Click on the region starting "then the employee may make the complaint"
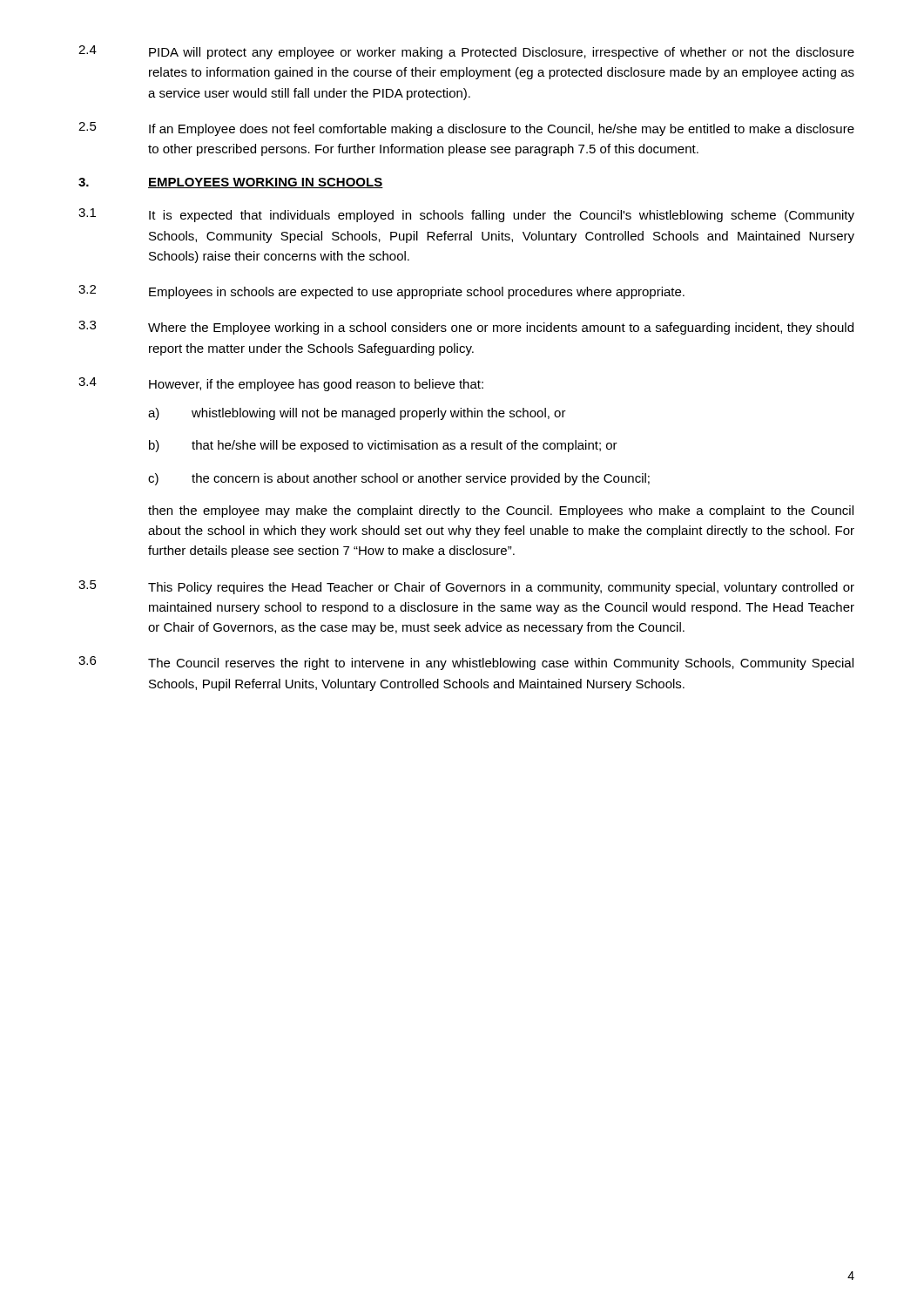The image size is (924, 1307). [501, 530]
